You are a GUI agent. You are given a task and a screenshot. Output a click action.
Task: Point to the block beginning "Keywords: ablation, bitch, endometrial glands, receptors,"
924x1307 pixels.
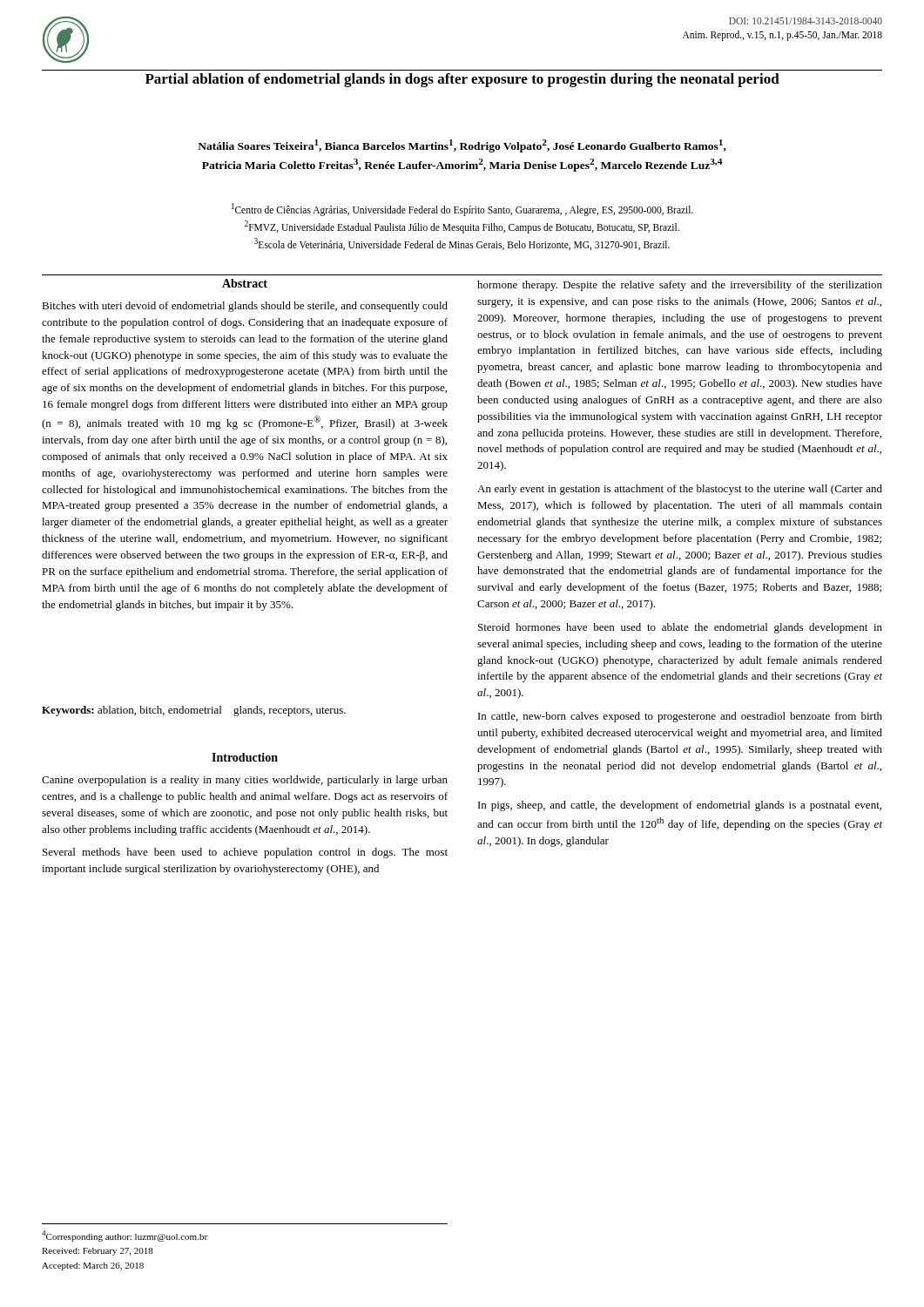(x=245, y=710)
